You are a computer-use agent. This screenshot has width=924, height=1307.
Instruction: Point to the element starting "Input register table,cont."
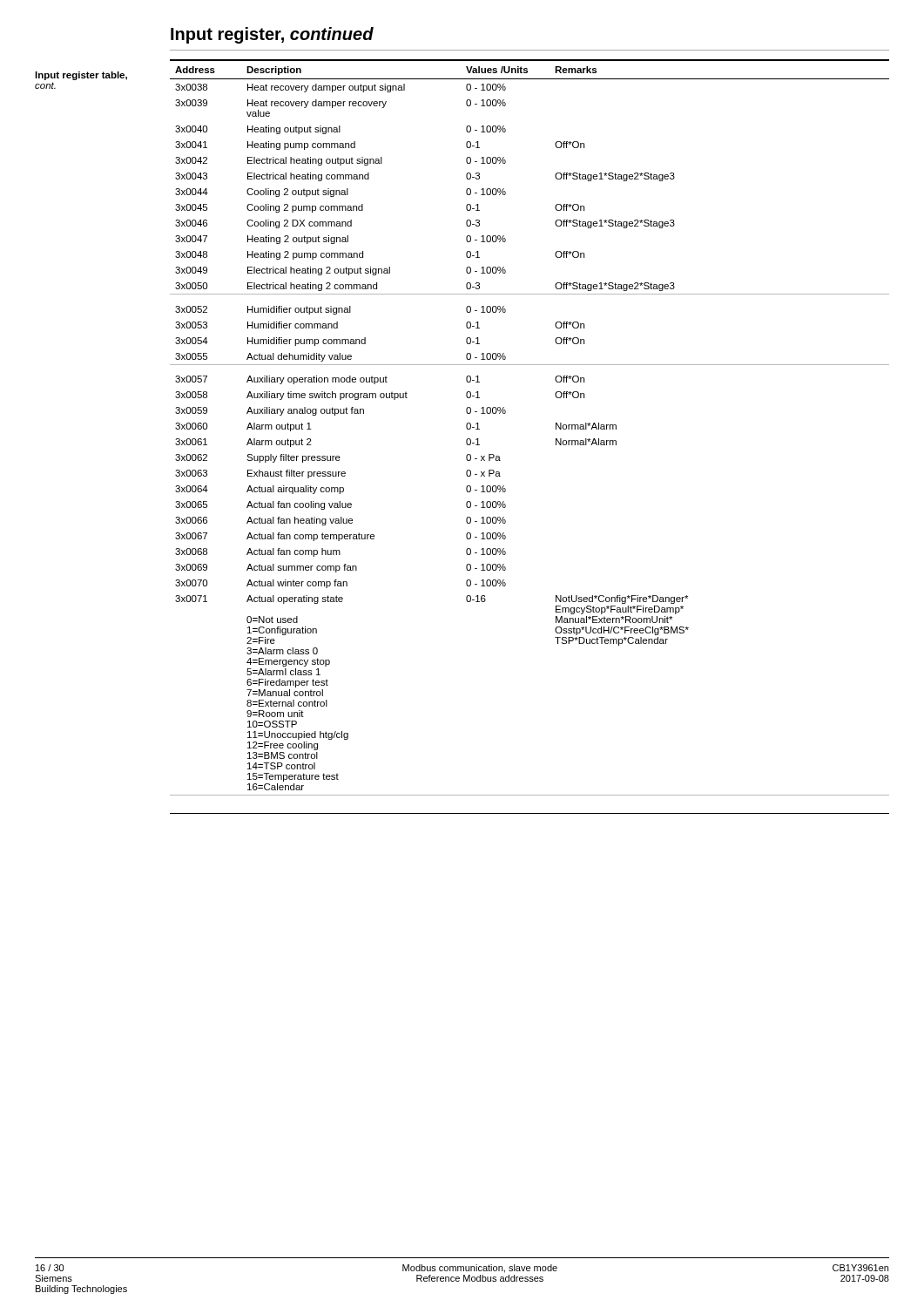[x=81, y=80]
